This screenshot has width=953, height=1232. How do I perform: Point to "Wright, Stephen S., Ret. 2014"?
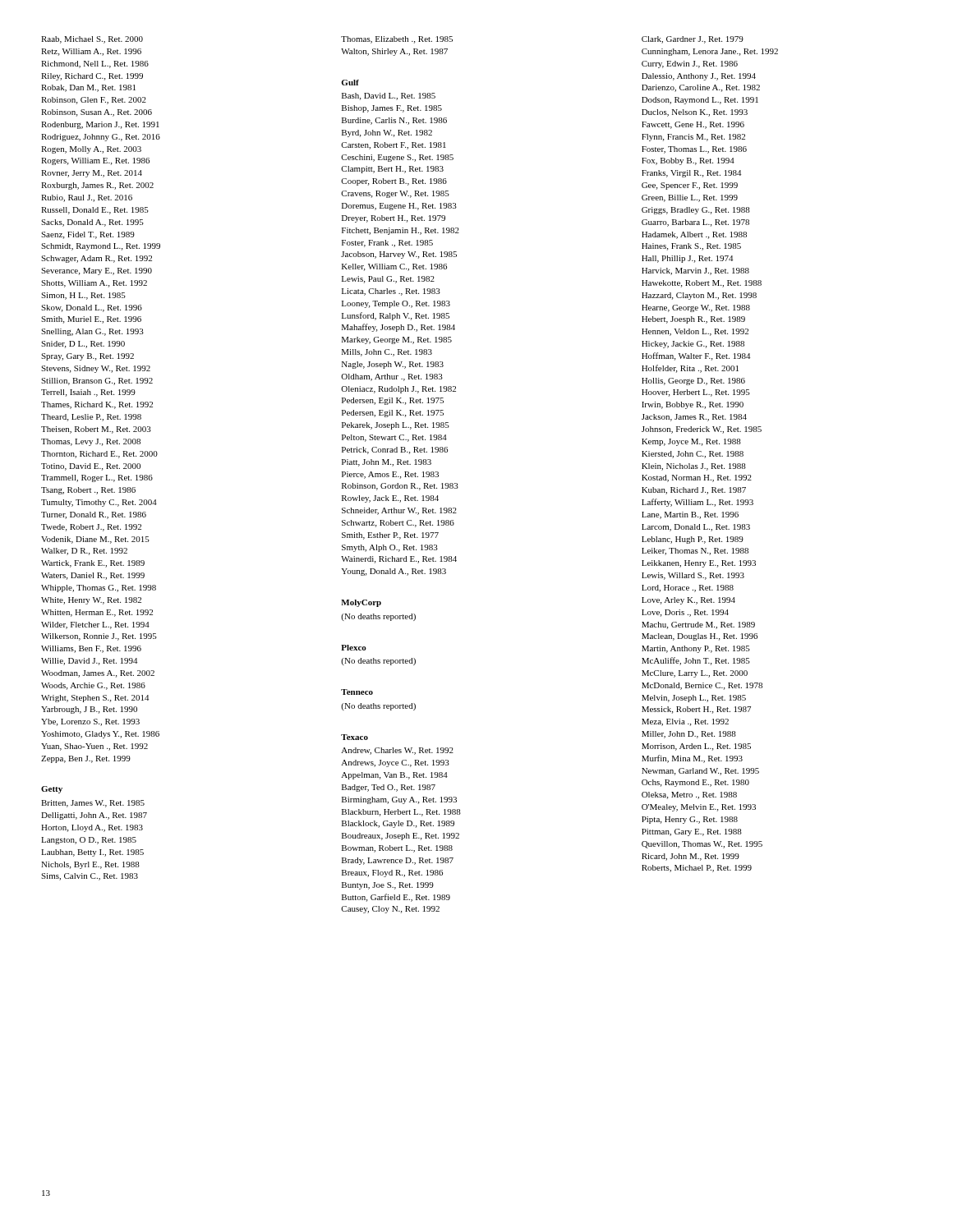95,699
